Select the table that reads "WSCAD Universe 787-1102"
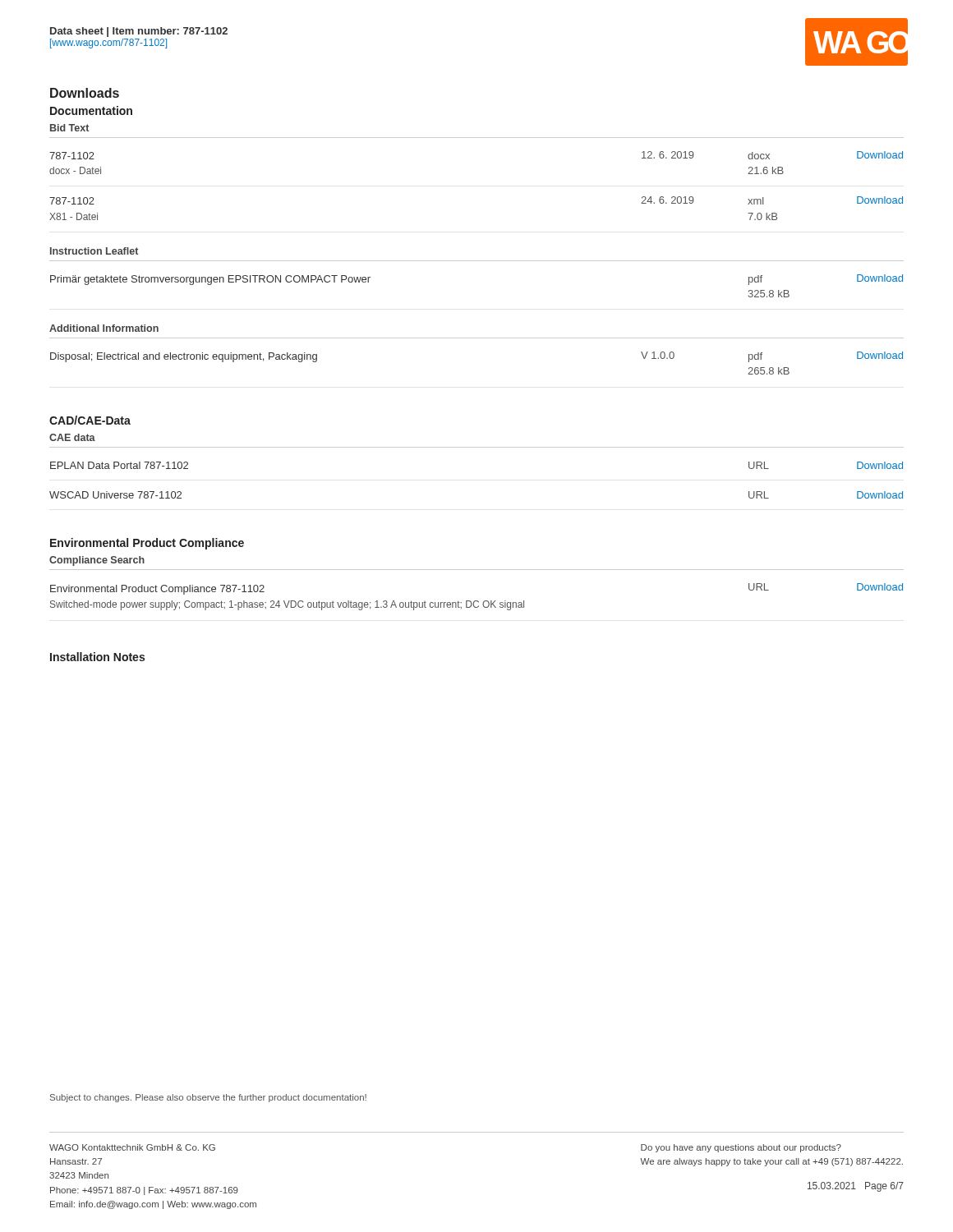 (x=476, y=495)
